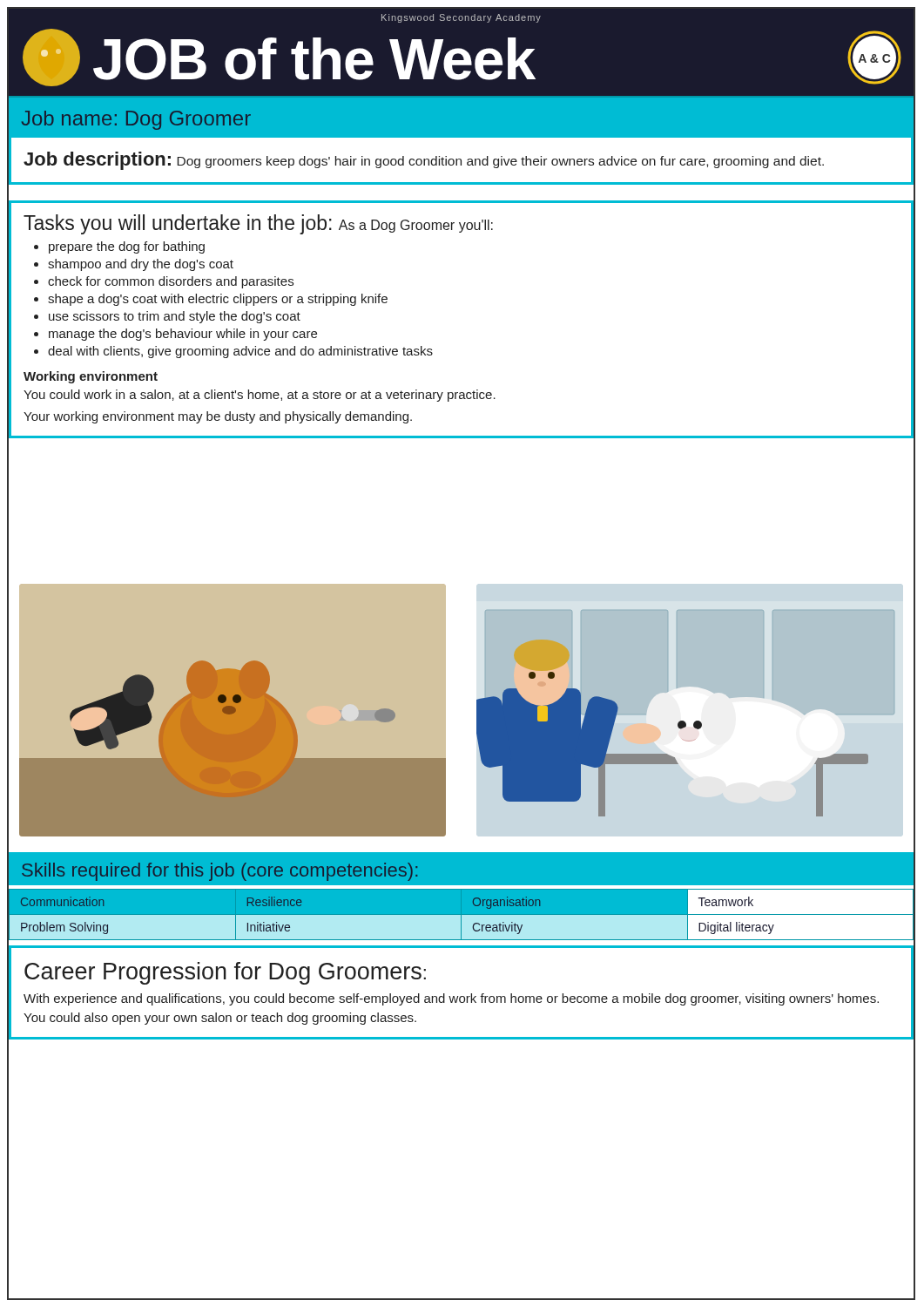Find the text block that says "Tasks you will undertake in"

click(258, 224)
